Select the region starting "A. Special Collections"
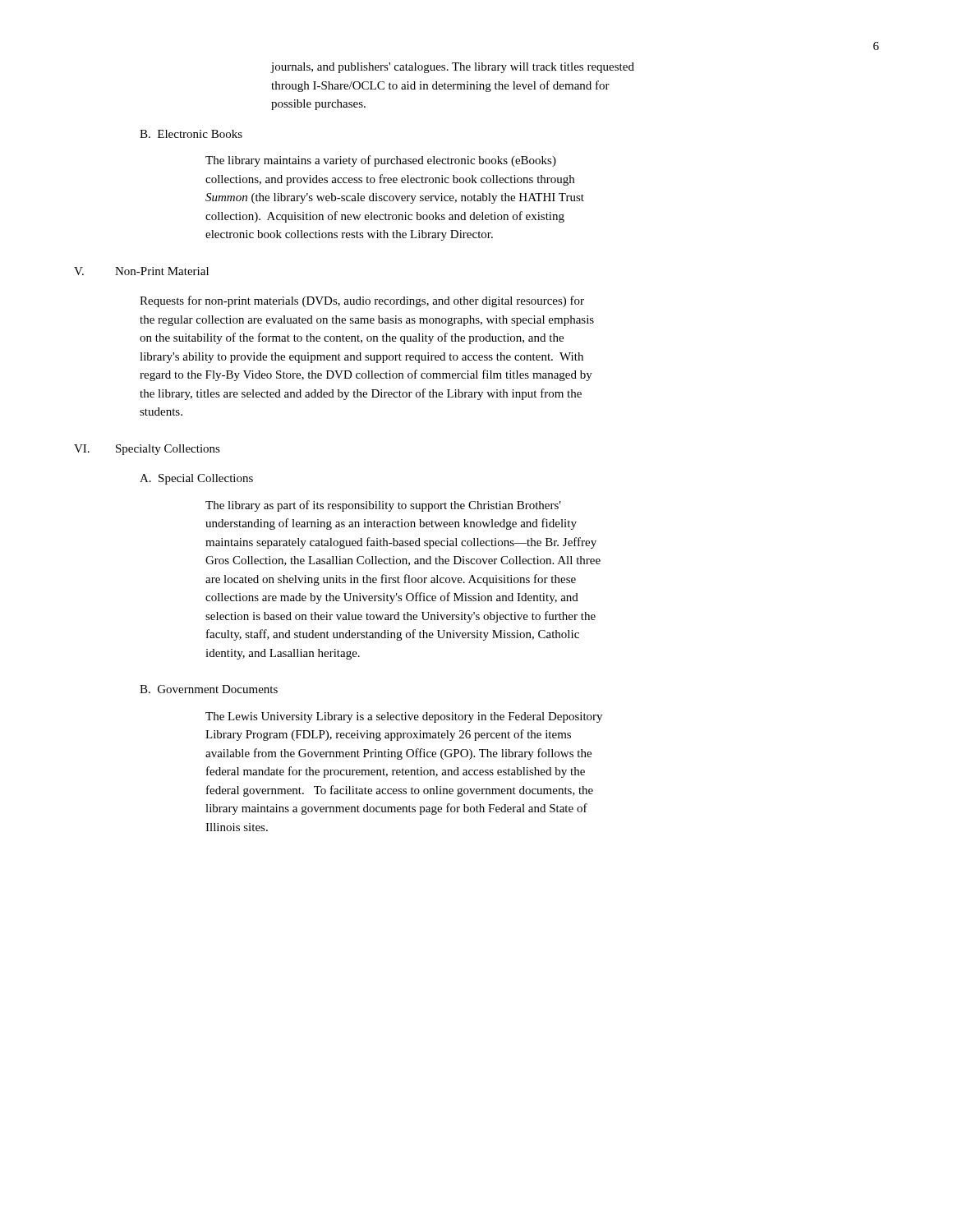The image size is (953, 1232). [197, 478]
